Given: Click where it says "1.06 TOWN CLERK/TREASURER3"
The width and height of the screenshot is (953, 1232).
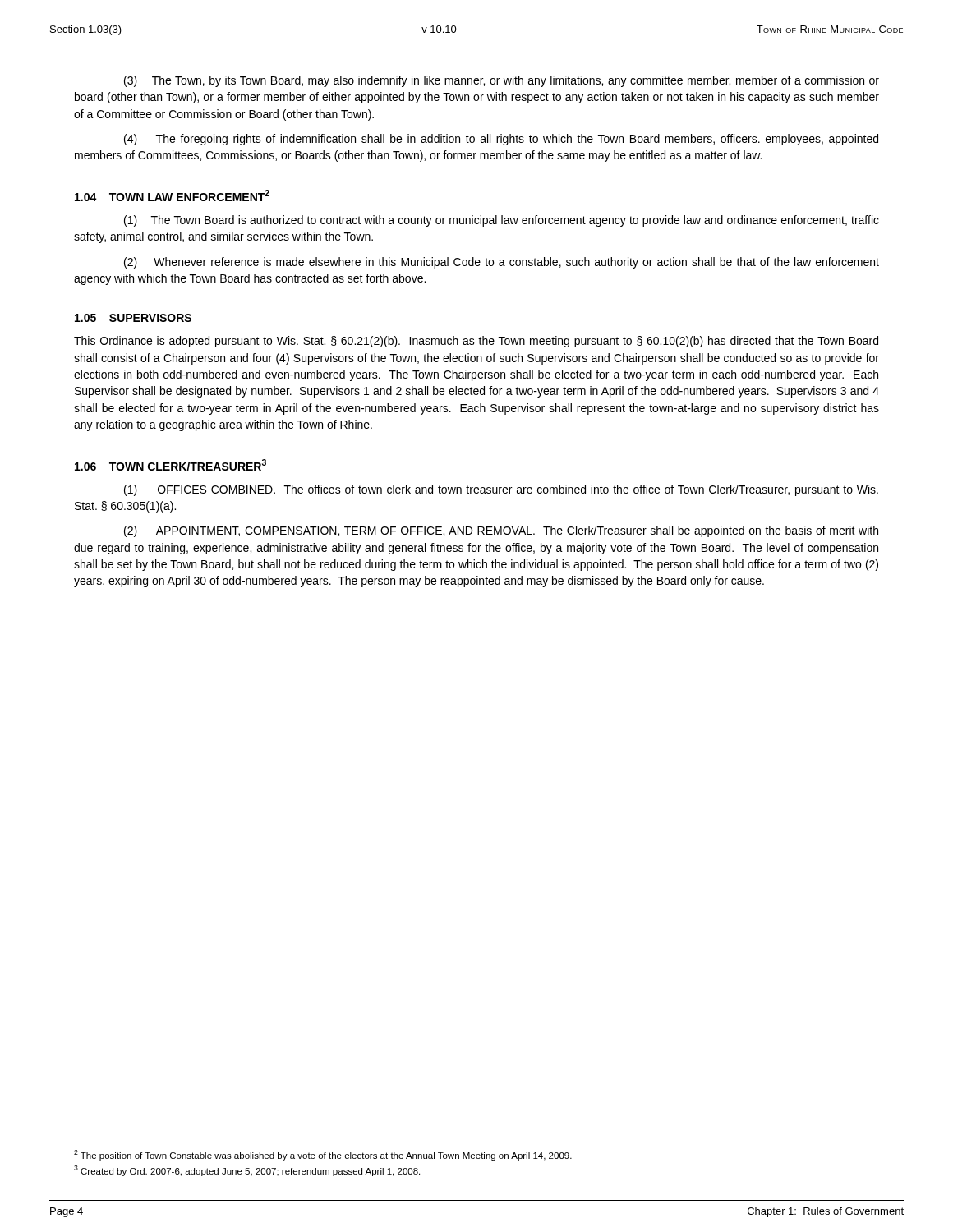Looking at the screenshot, I should [170, 465].
